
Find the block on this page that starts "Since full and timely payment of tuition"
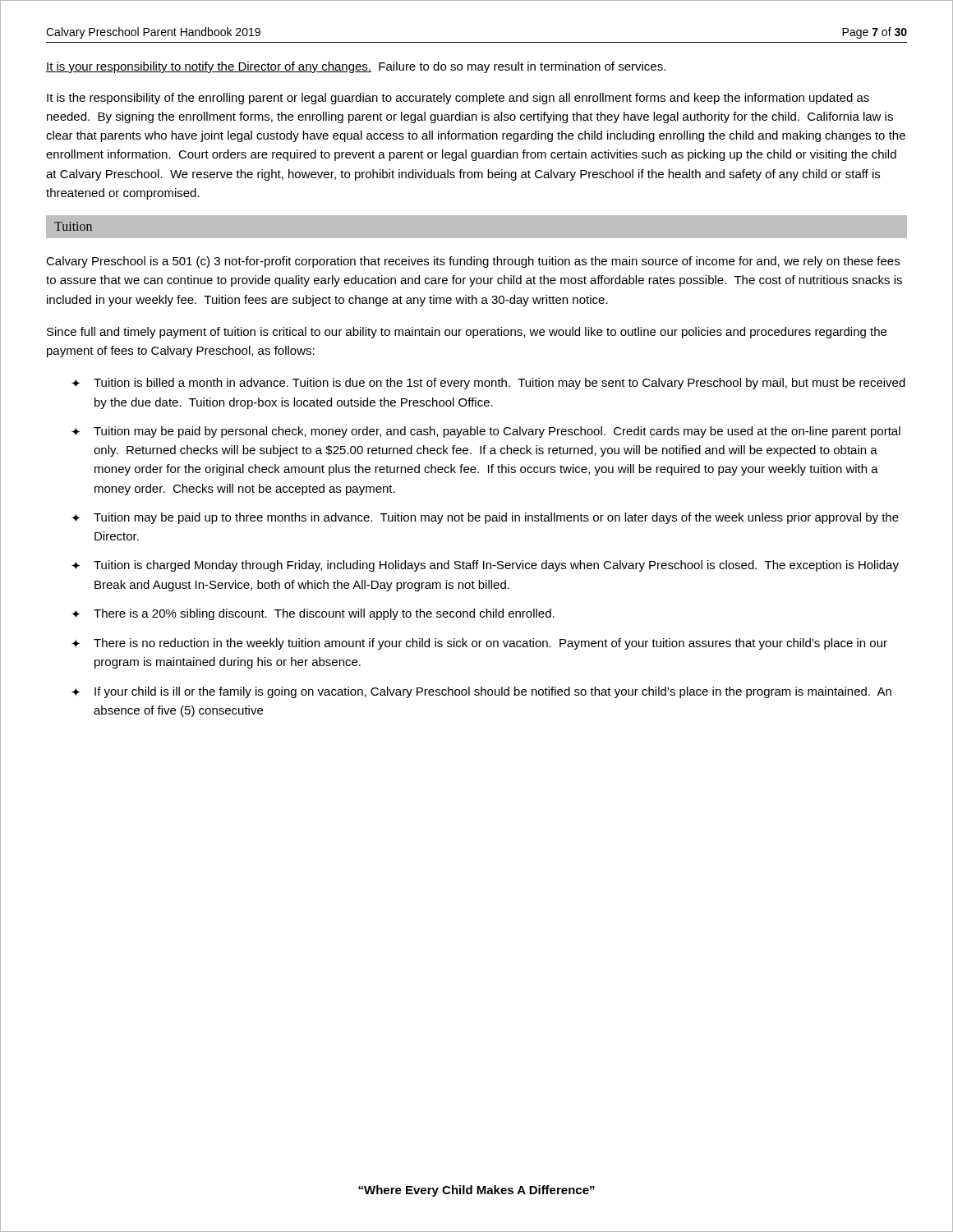click(x=467, y=341)
